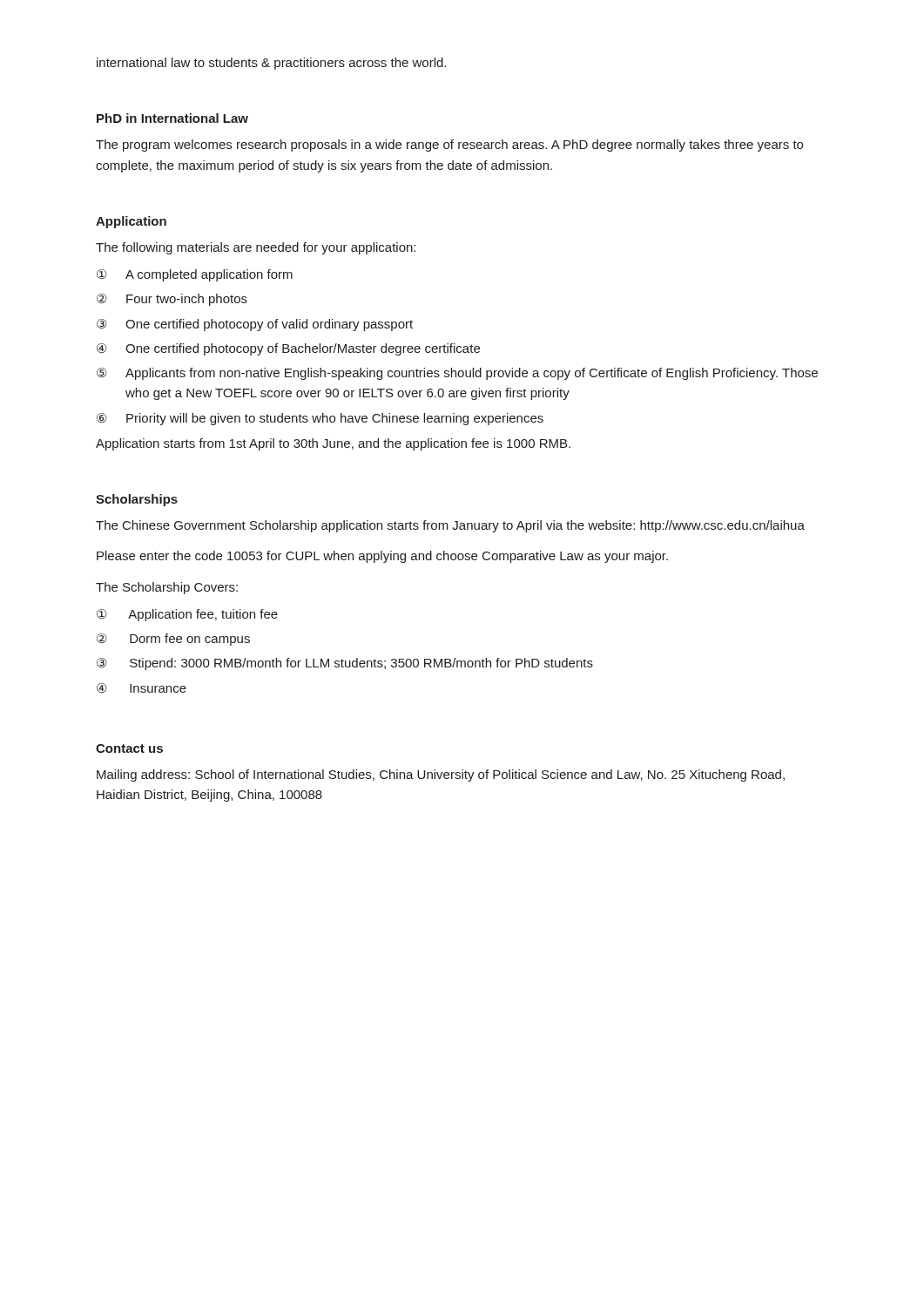Screen dimensions: 1307x924
Task: Select the text block starting "Application starts from 1st"
Action: (x=334, y=443)
